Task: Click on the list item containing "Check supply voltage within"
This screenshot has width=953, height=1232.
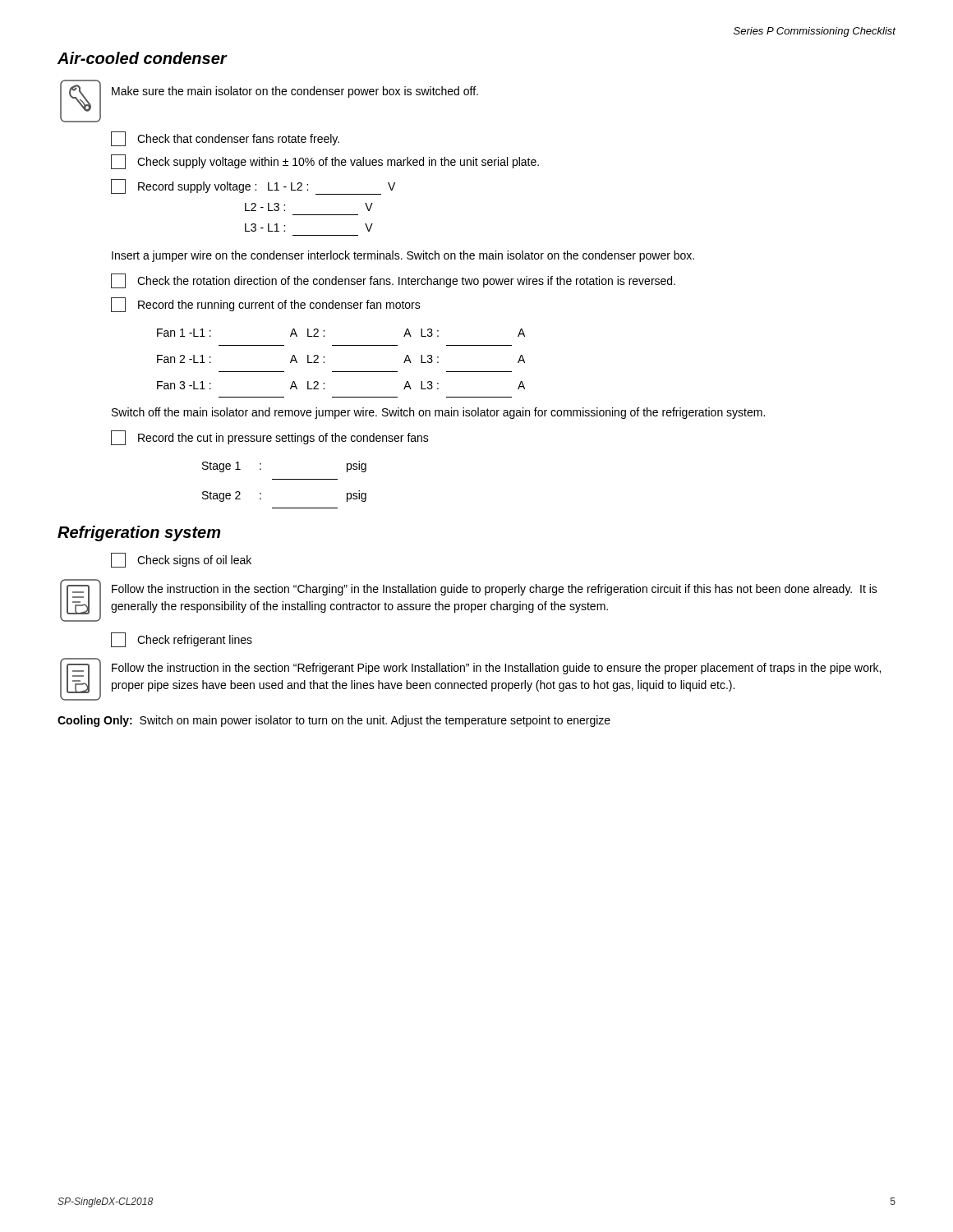Action: [x=503, y=162]
